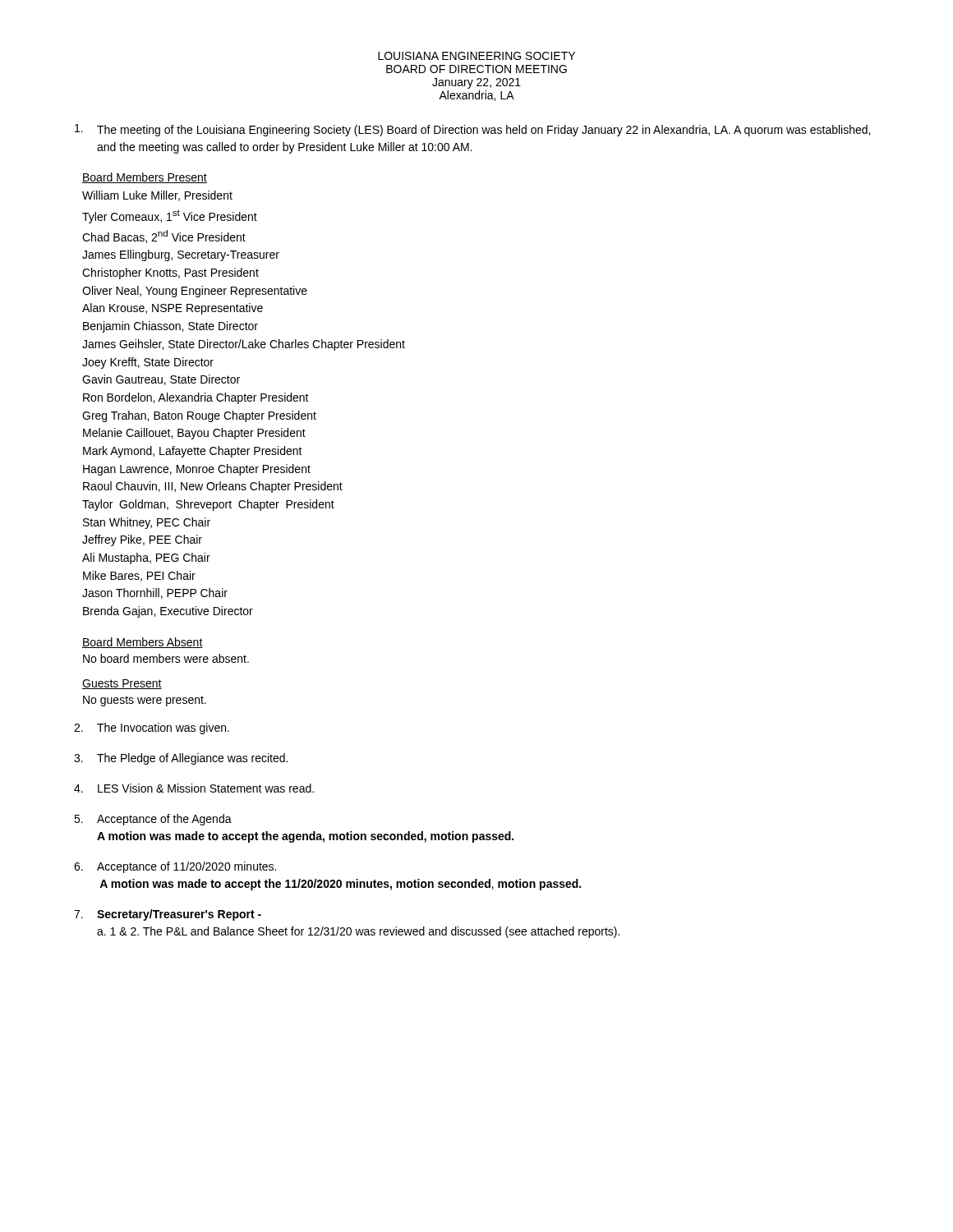Click on the text block starting "2. The Invocation was"
Viewport: 953px width, 1232px height.
click(152, 729)
